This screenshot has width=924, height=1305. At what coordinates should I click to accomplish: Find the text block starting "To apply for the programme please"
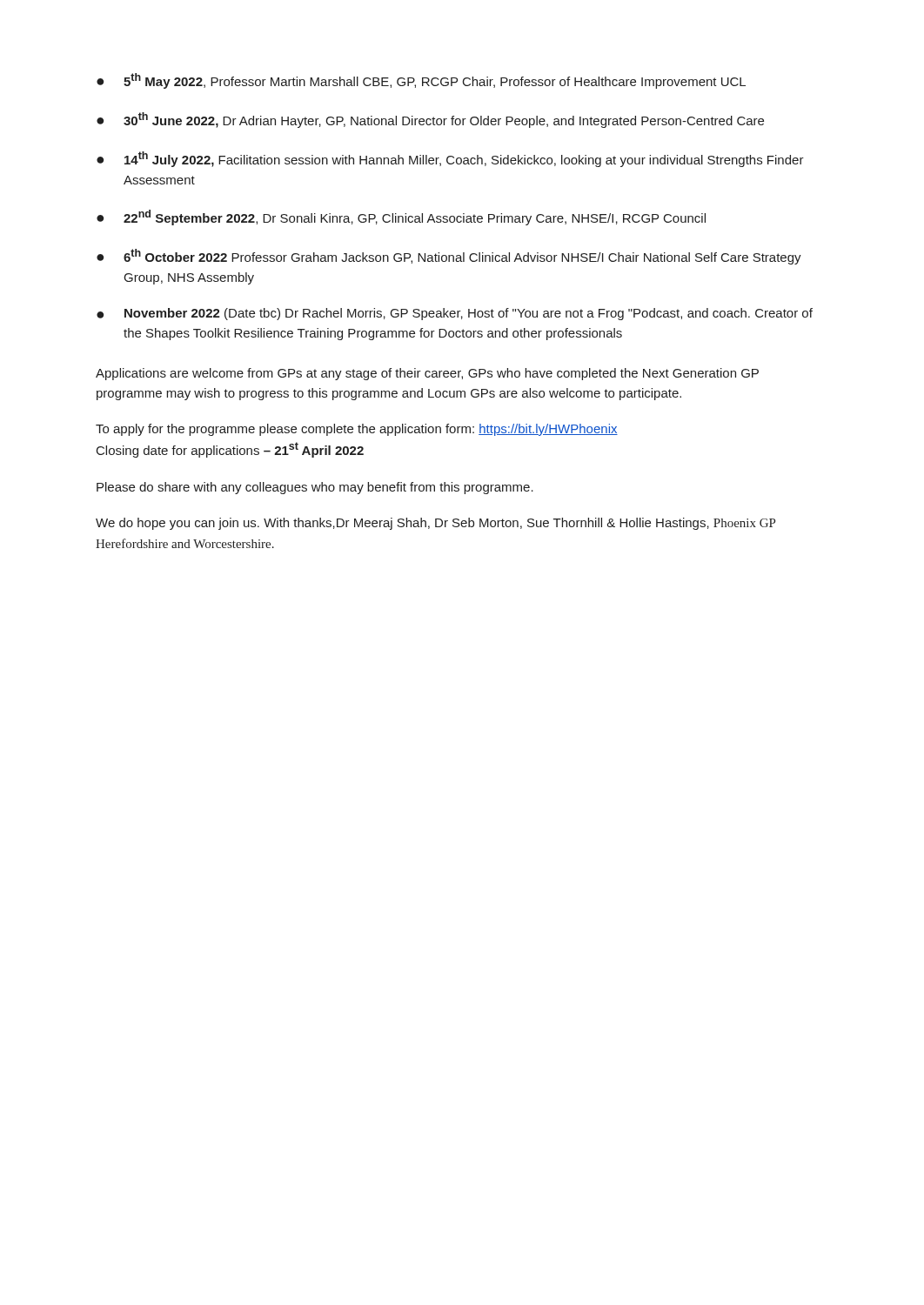[x=356, y=439]
